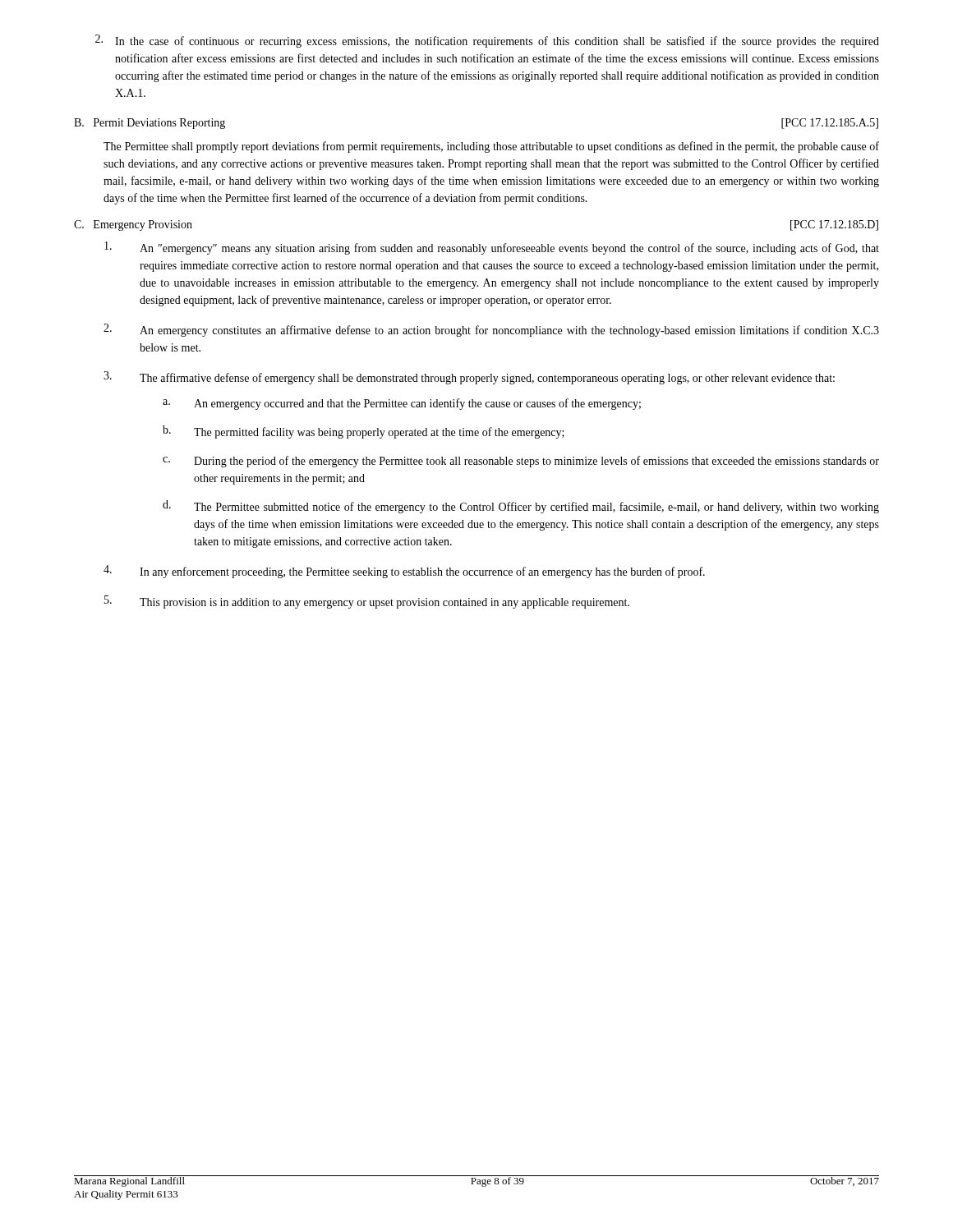953x1232 pixels.
Task: Locate the text starting "c. During the period of the emergency"
Action: point(521,470)
